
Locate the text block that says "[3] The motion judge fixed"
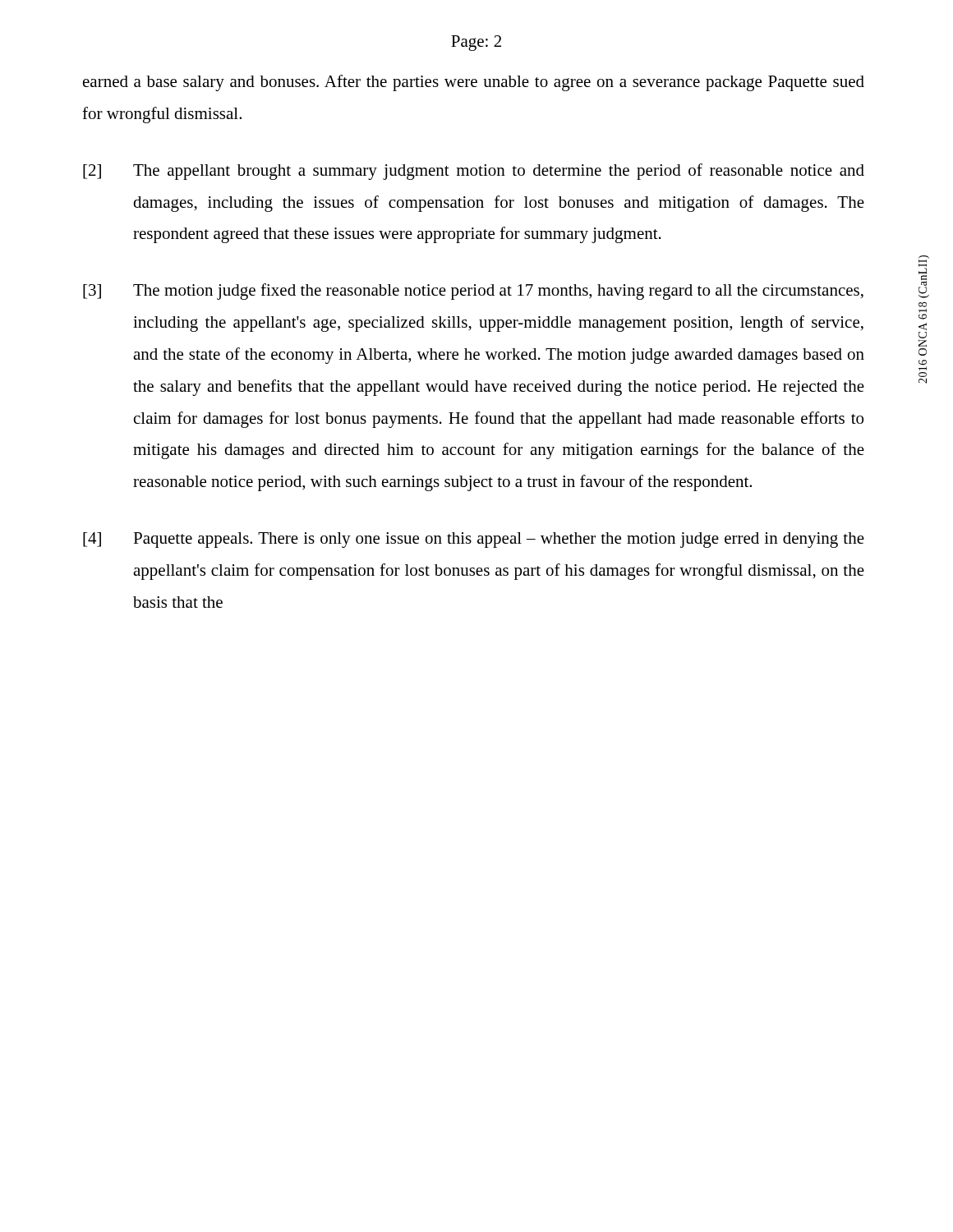[x=473, y=386]
